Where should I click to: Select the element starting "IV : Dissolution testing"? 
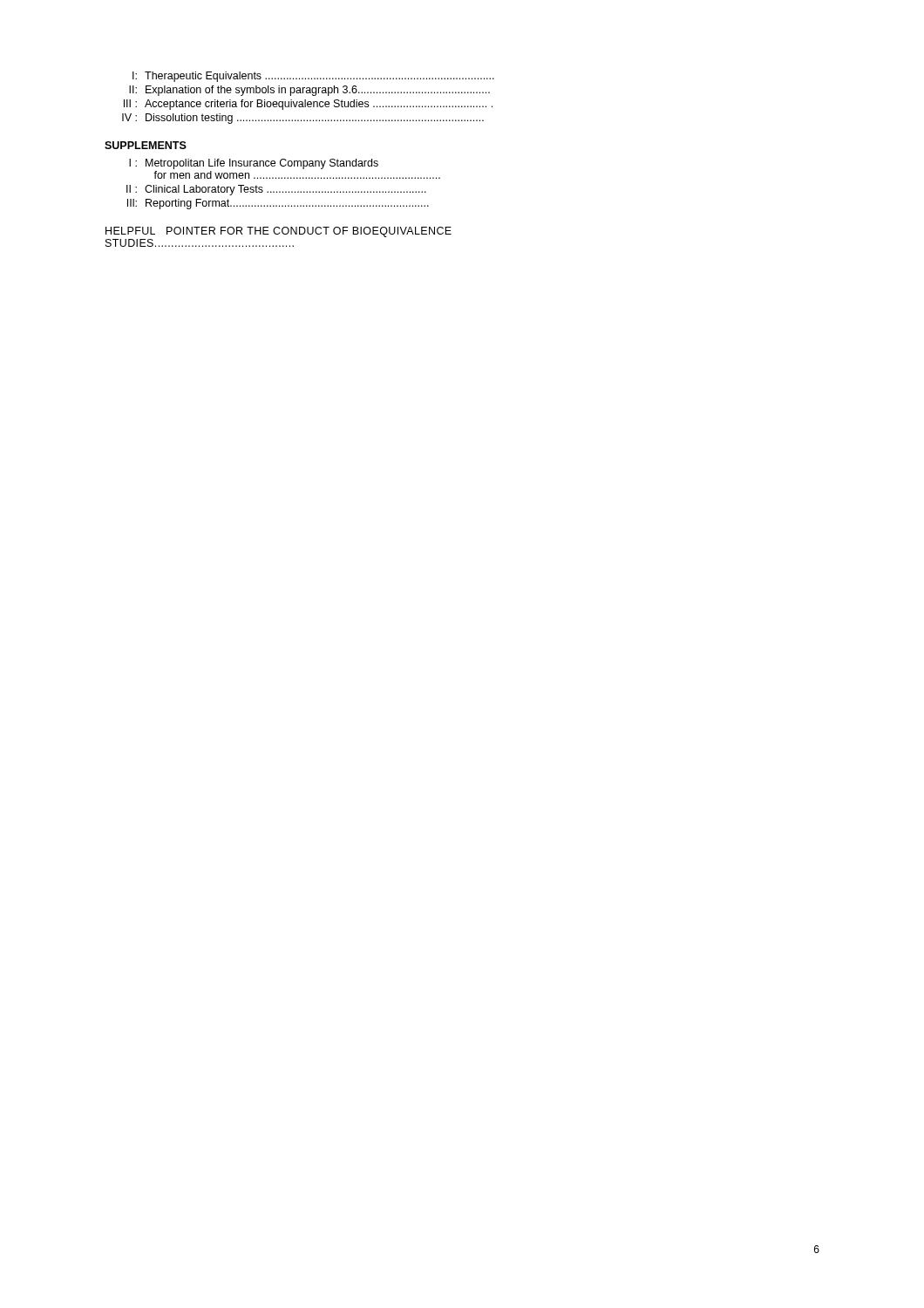[462, 118]
